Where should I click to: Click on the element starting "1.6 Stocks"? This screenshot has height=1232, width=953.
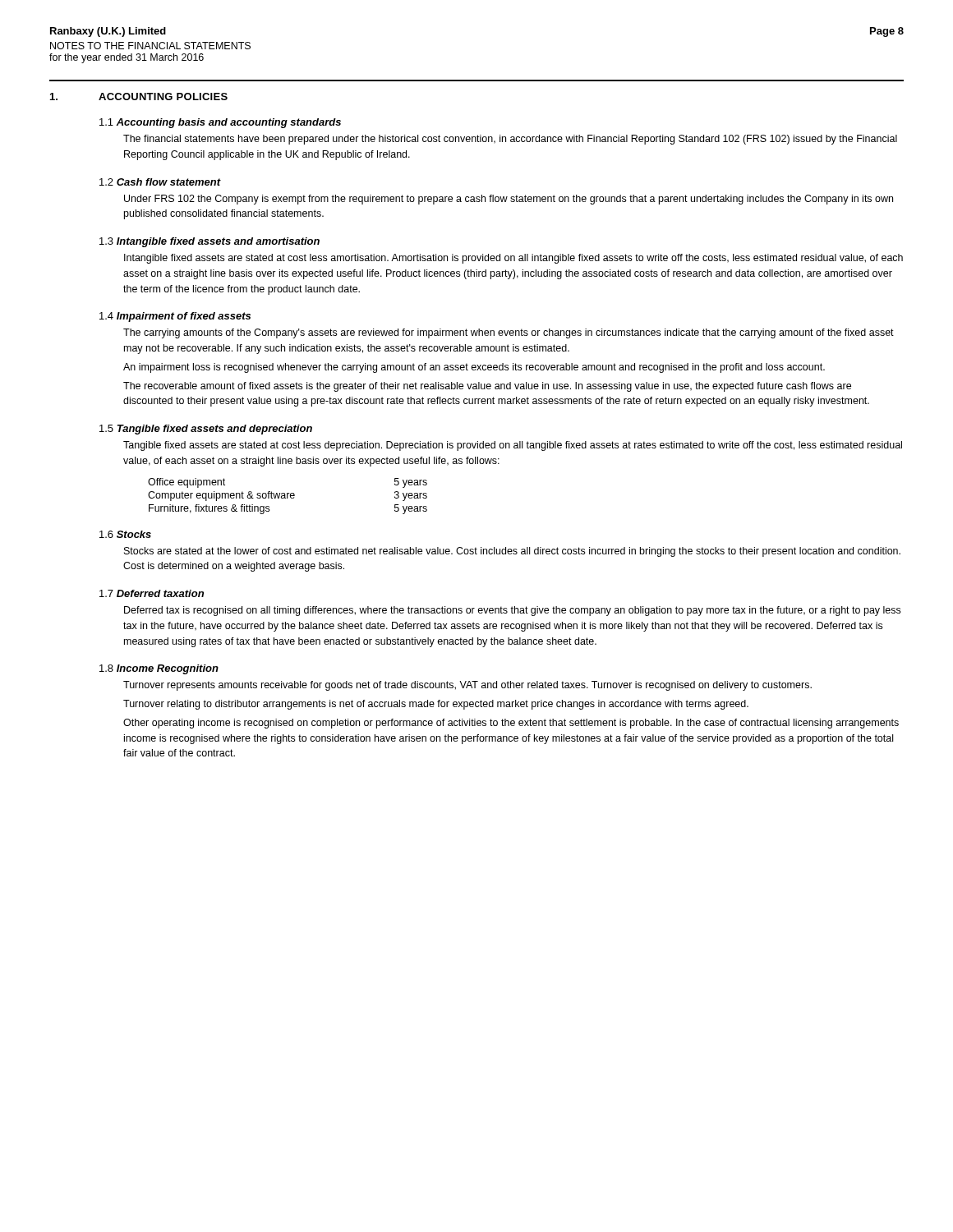coord(125,534)
